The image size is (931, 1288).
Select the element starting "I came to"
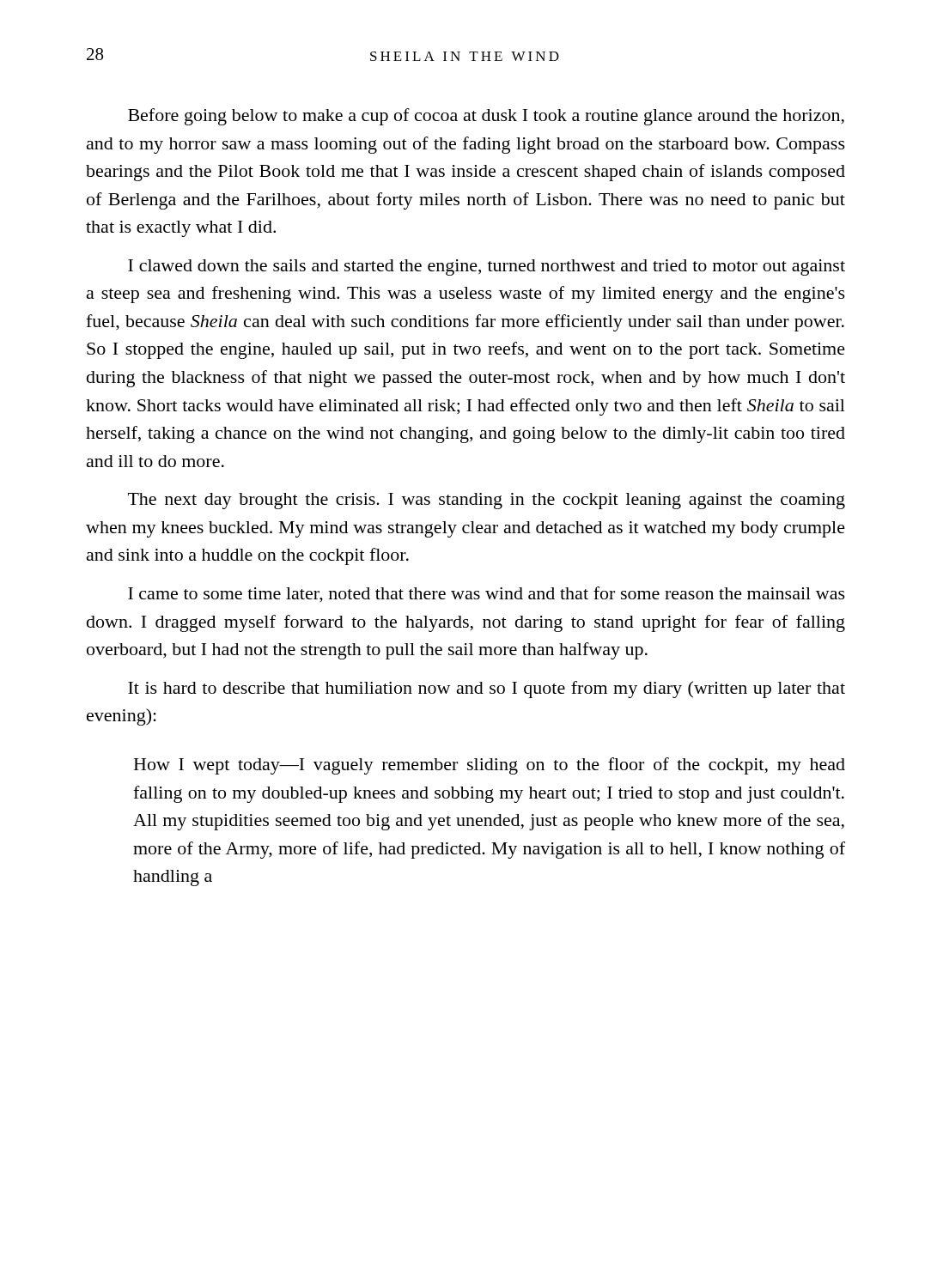(x=466, y=622)
